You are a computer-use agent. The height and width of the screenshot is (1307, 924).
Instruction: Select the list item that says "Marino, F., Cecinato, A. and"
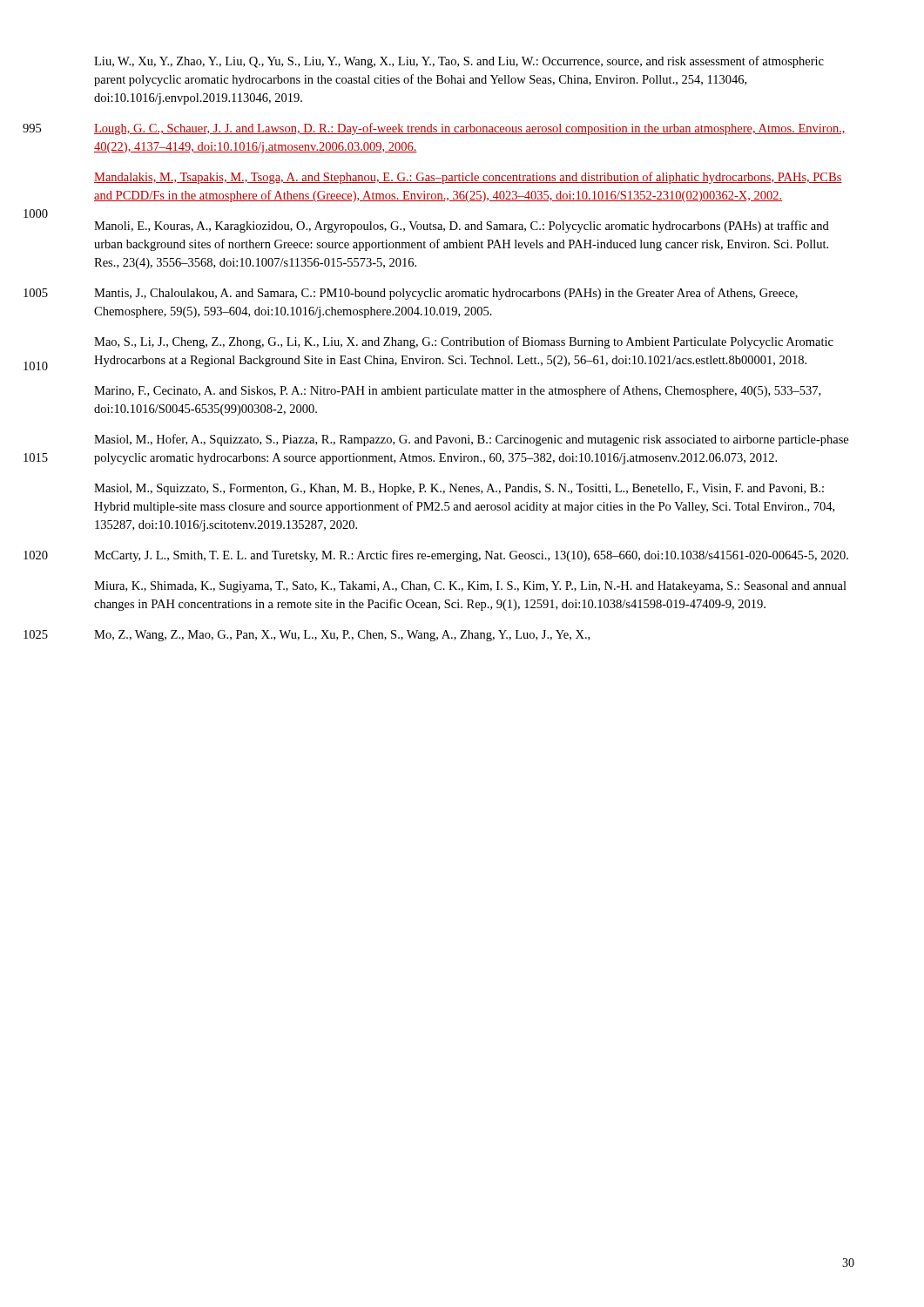[474, 400]
